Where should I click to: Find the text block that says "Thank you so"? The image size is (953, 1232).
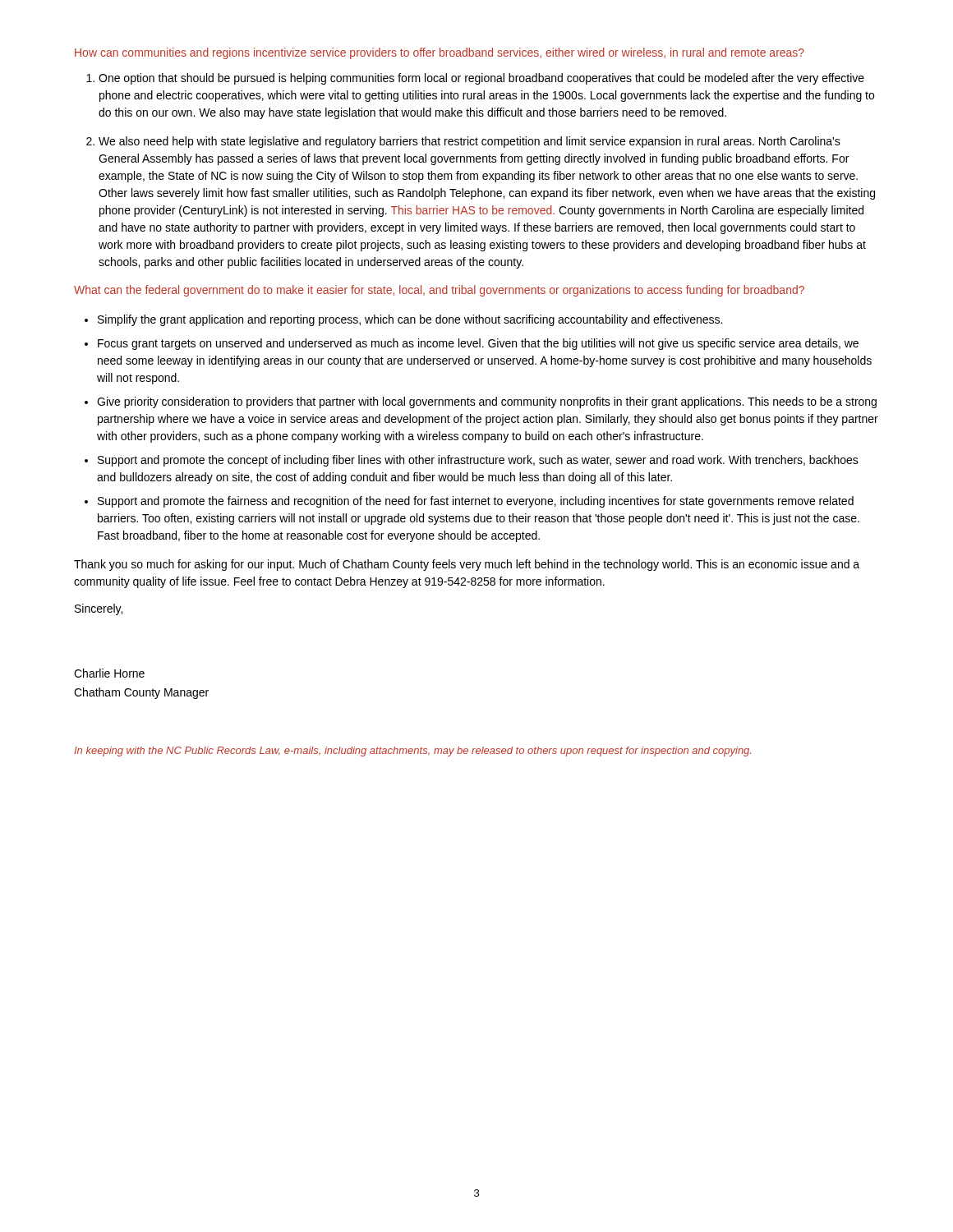pos(476,573)
